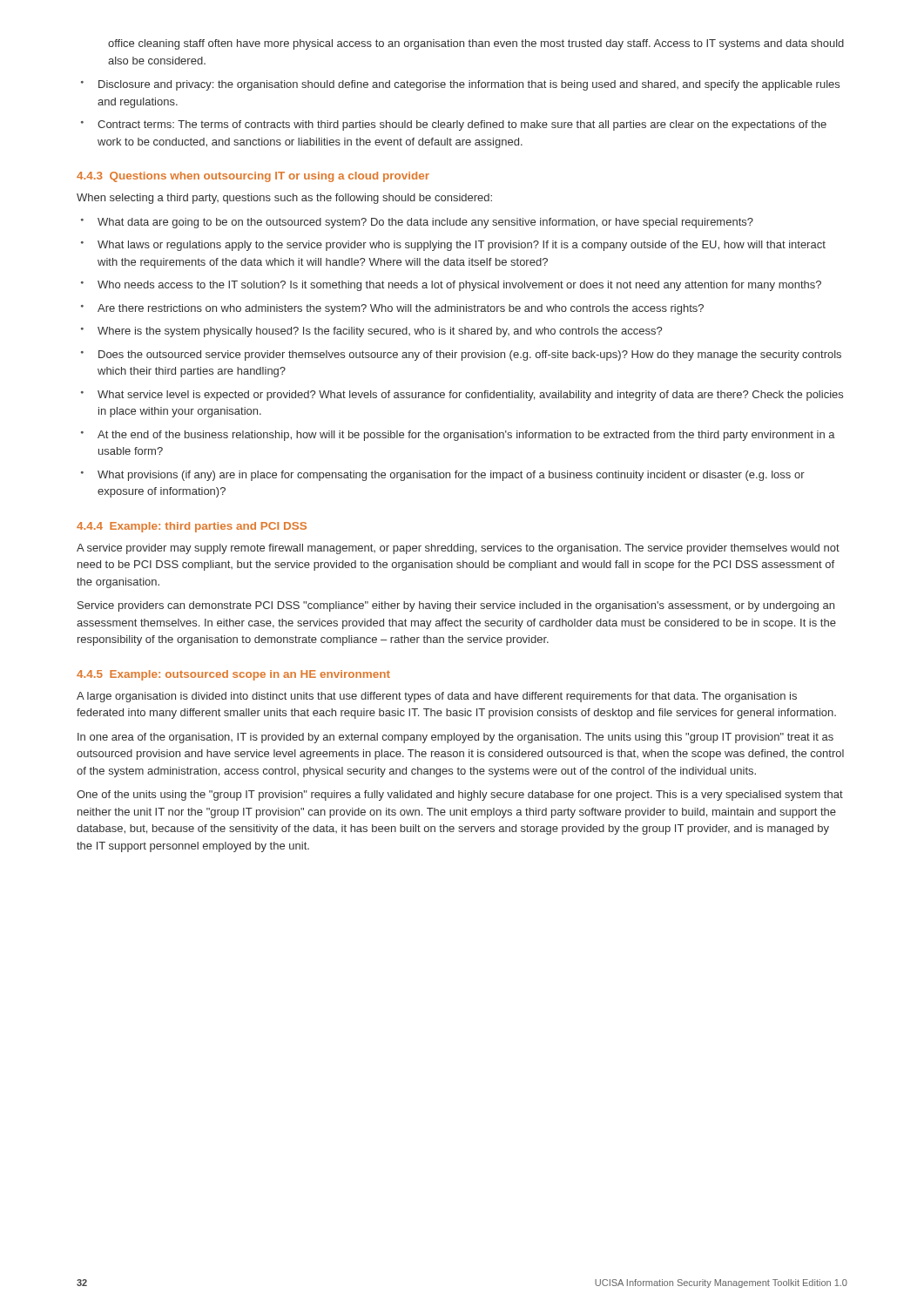Navigate to the region starting "Contract terms: The terms of contracts with"
Screen dimensions: 1307x924
click(462, 133)
